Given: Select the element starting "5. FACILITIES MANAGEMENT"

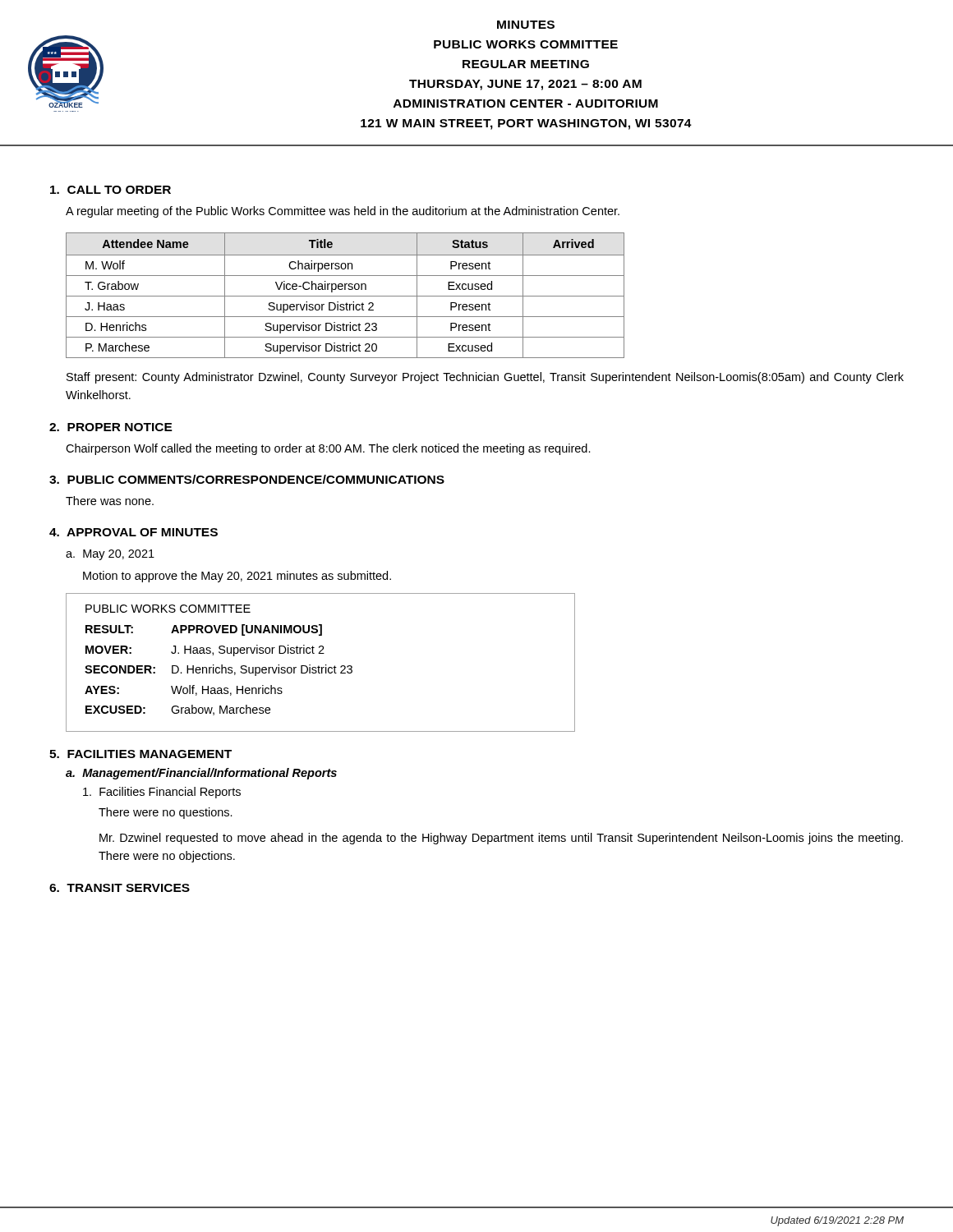Looking at the screenshot, I should 141,753.
